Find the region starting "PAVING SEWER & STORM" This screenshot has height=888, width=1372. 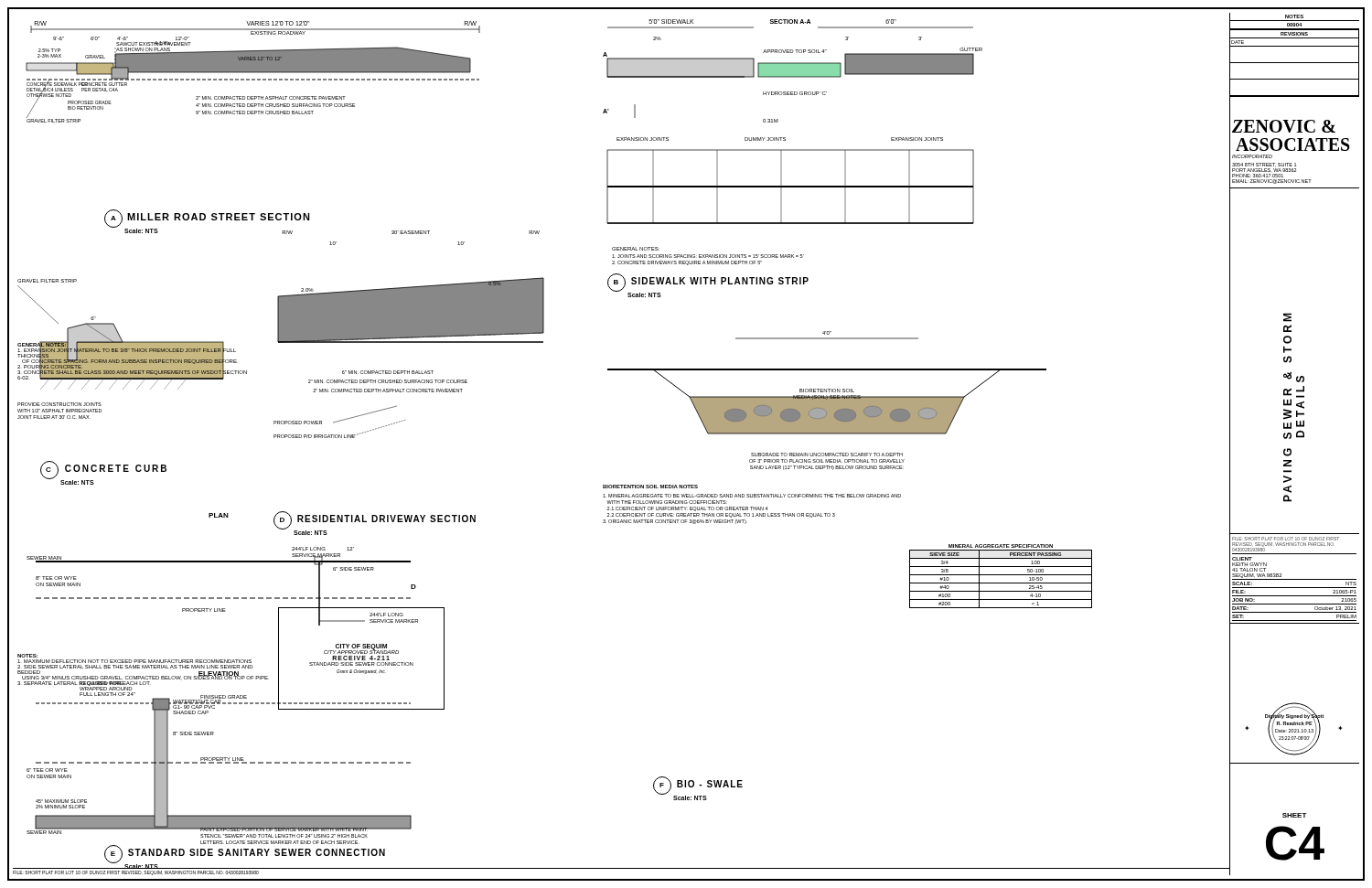[1294, 406]
